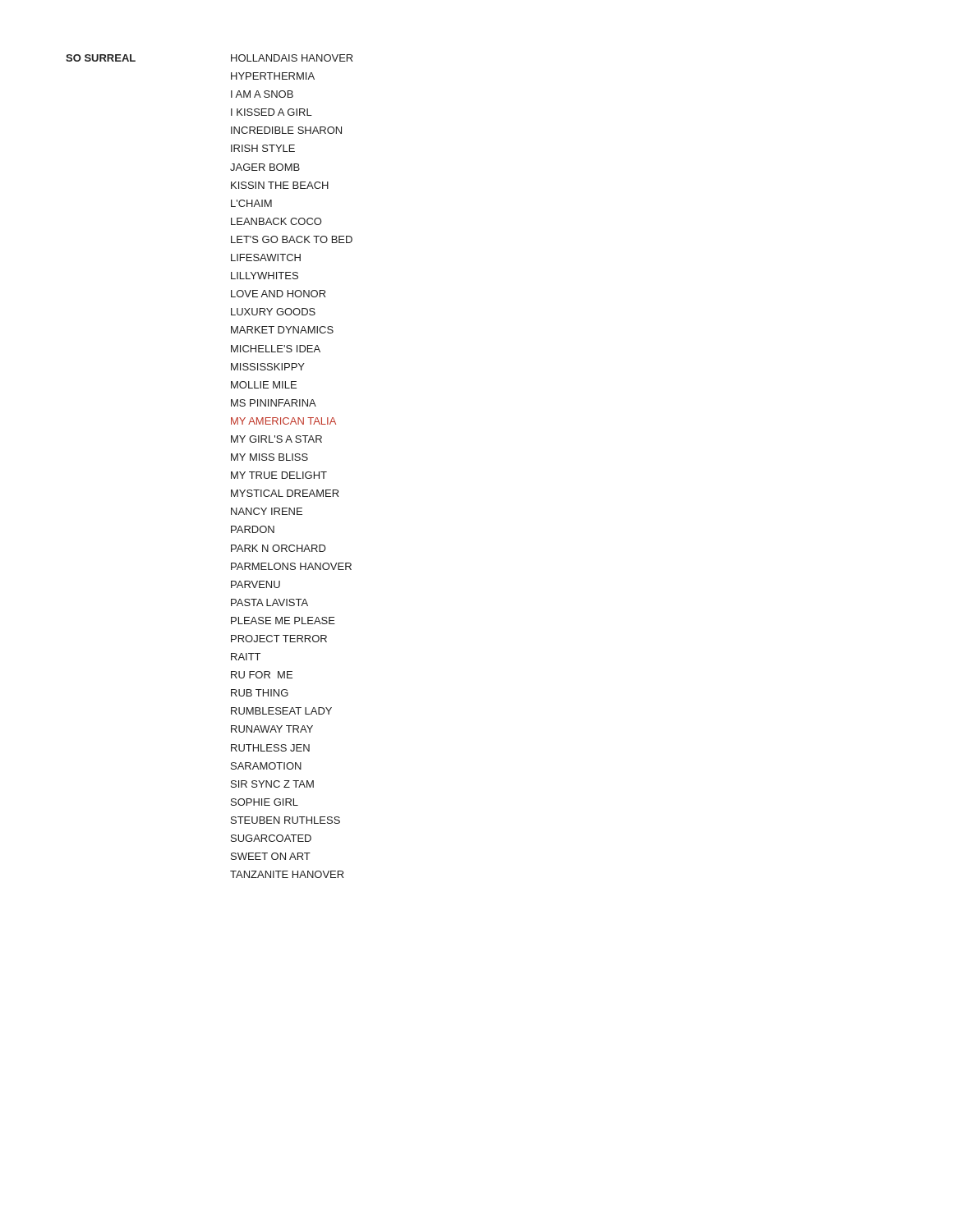Where does it say "MYSTICAL DREAMER"?

click(285, 493)
